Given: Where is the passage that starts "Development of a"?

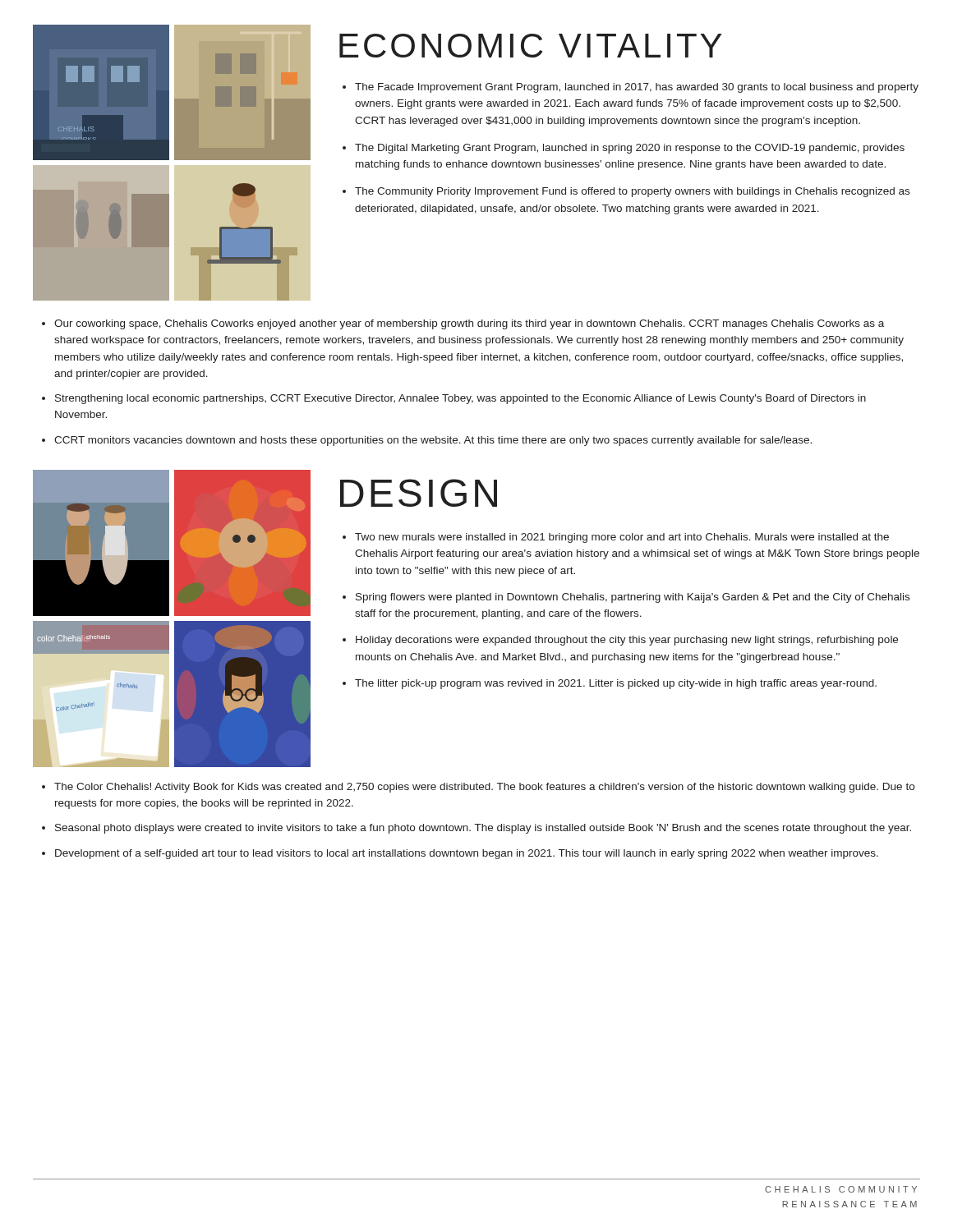Looking at the screenshot, I should (467, 853).
